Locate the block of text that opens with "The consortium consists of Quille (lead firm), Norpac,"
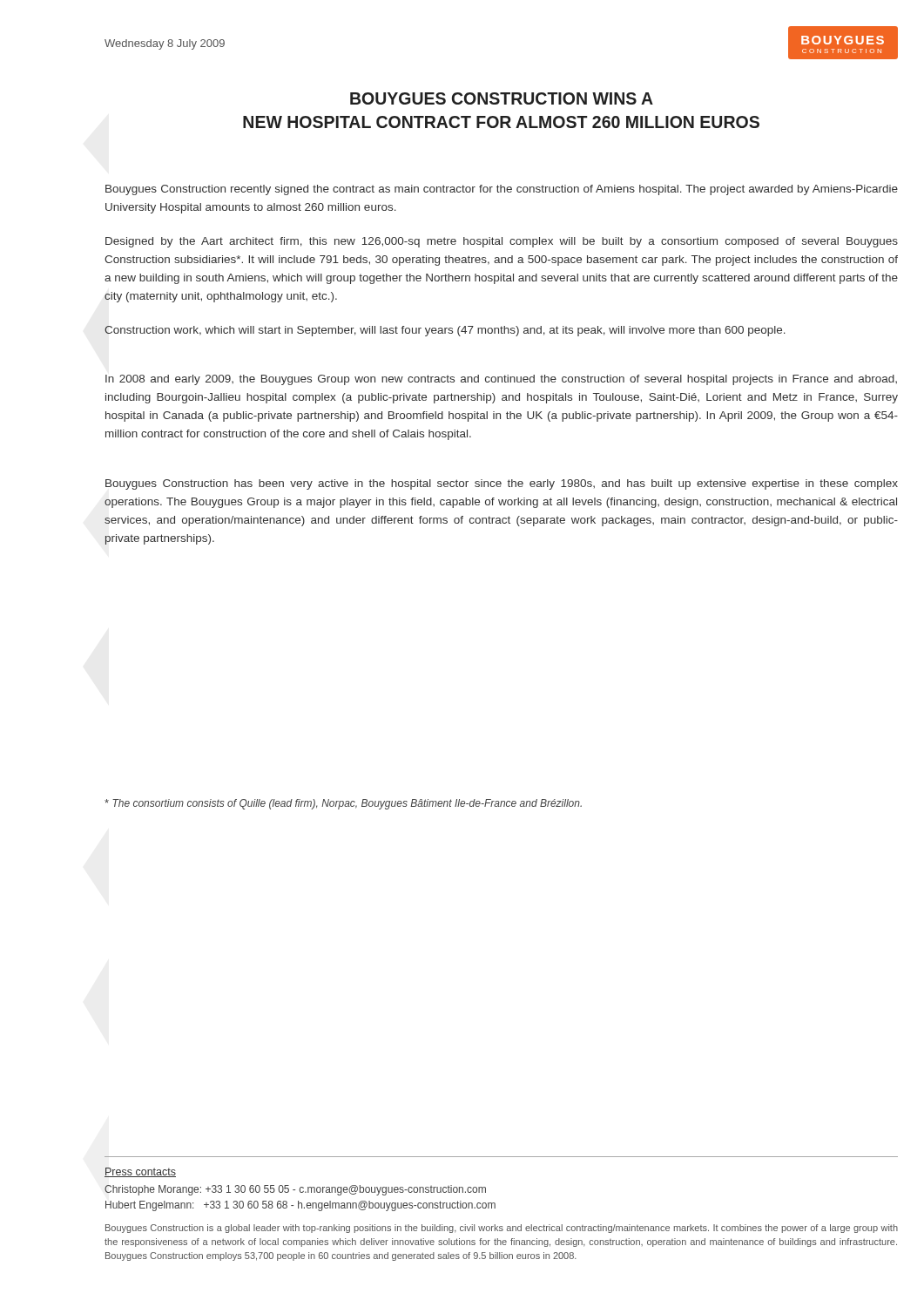Screen dimensions: 1307x924 tap(501, 803)
